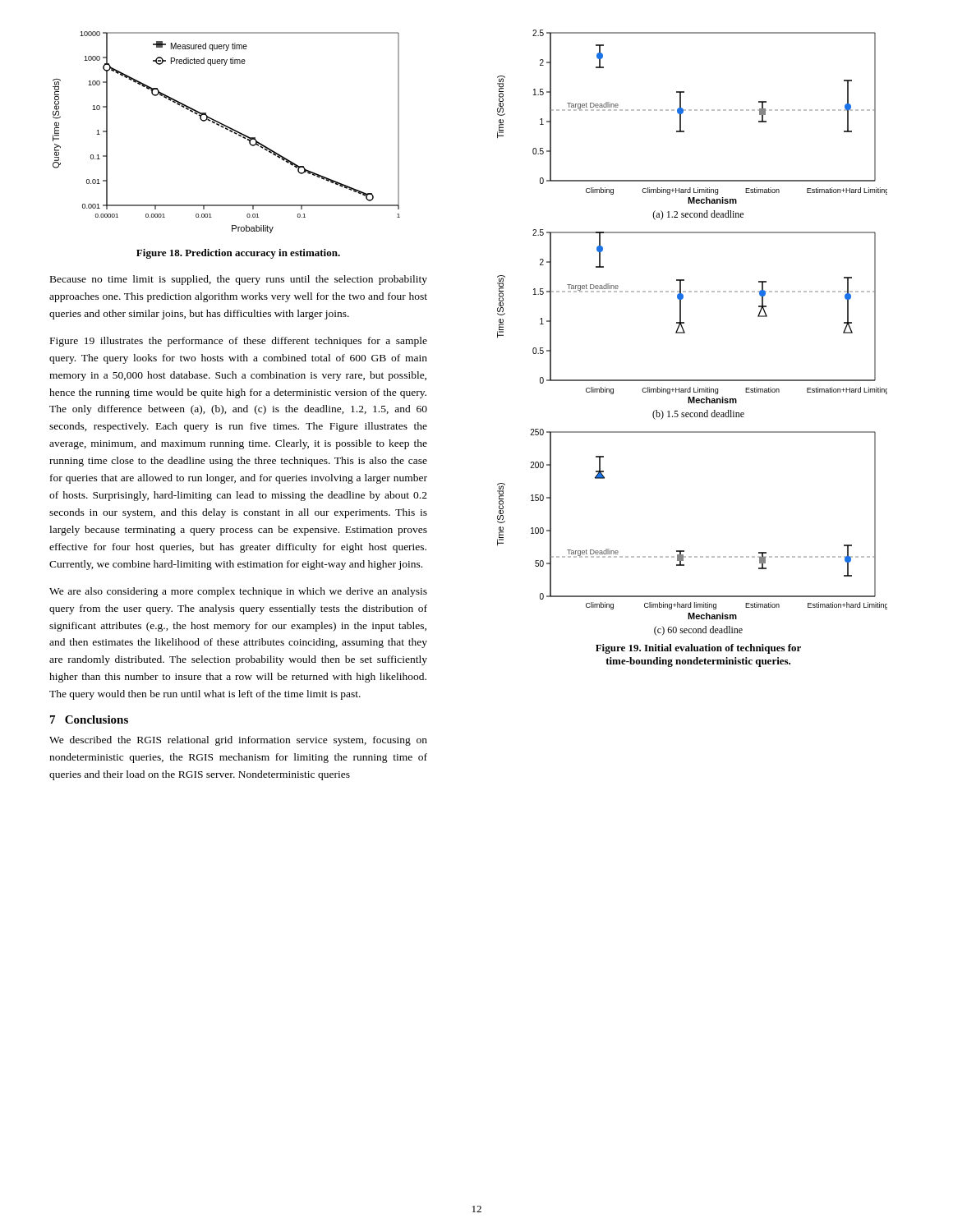Find the text block that reads "We are also"
The height and width of the screenshot is (1232, 953).
[x=238, y=642]
